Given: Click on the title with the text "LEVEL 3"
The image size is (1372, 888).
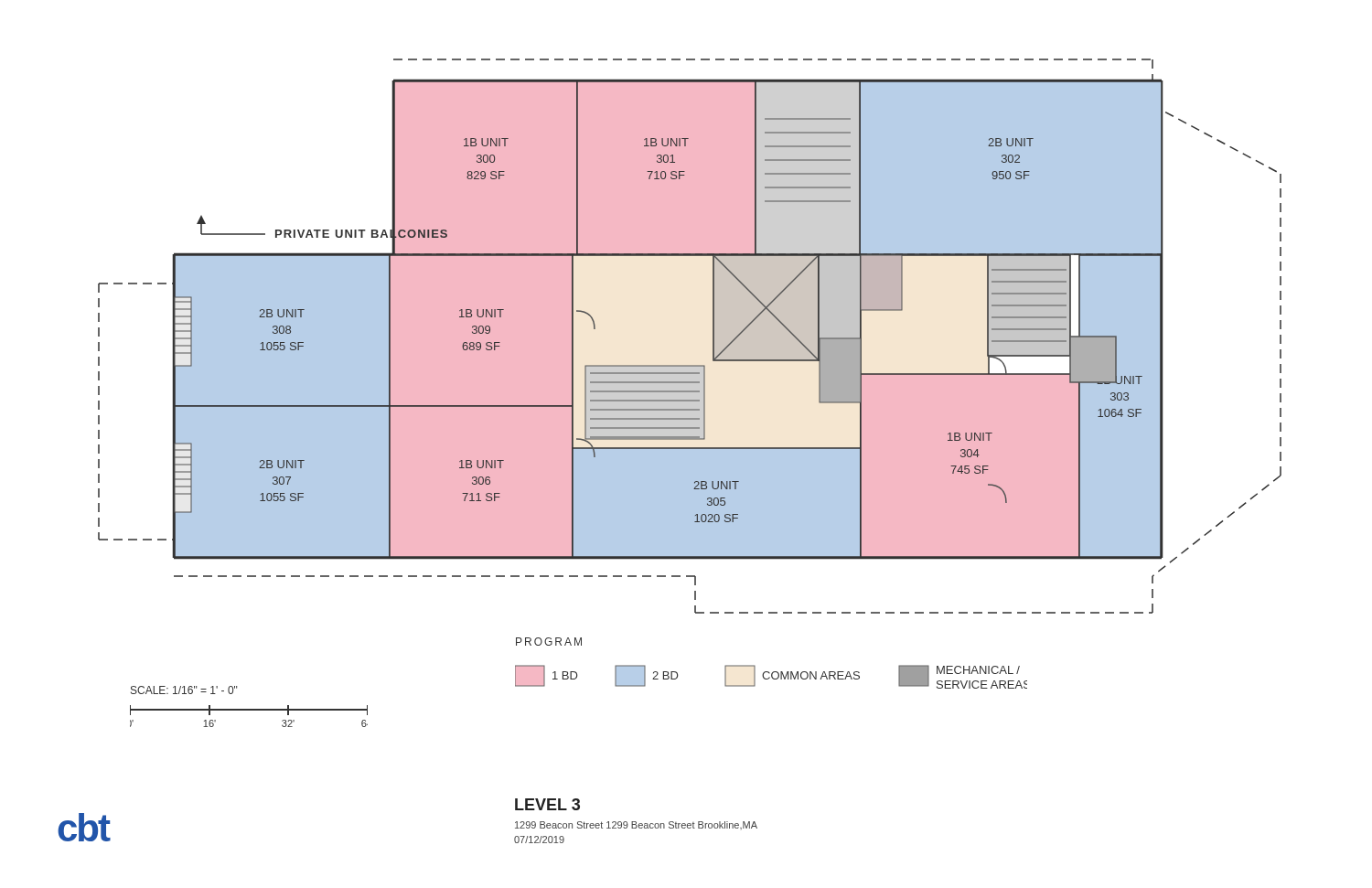Looking at the screenshot, I should [547, 805].
